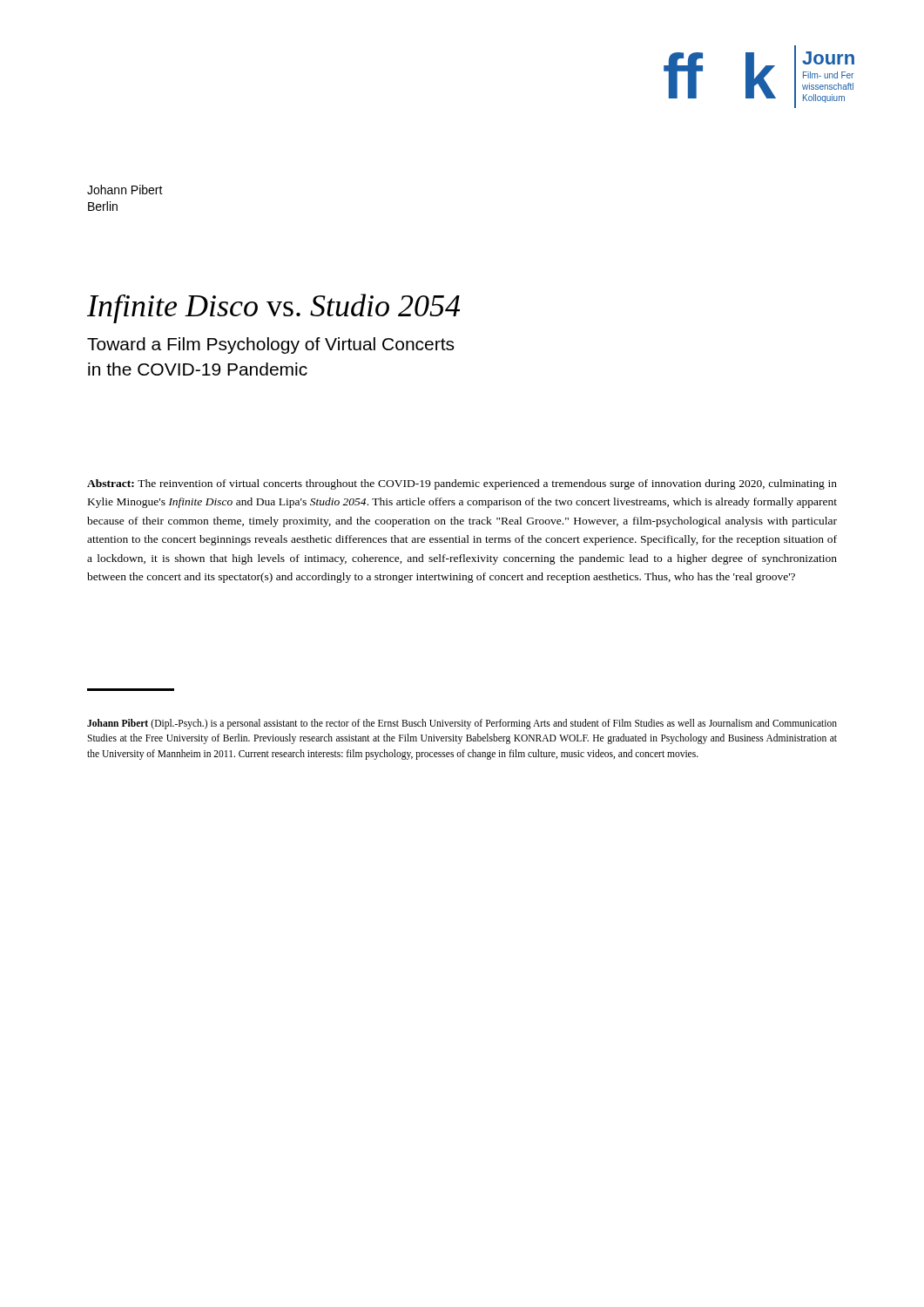The image size is (924, 1307).
Task: Find the block on this page that starts "Abstract: The reinvention of"
Action: coord(462,530)
